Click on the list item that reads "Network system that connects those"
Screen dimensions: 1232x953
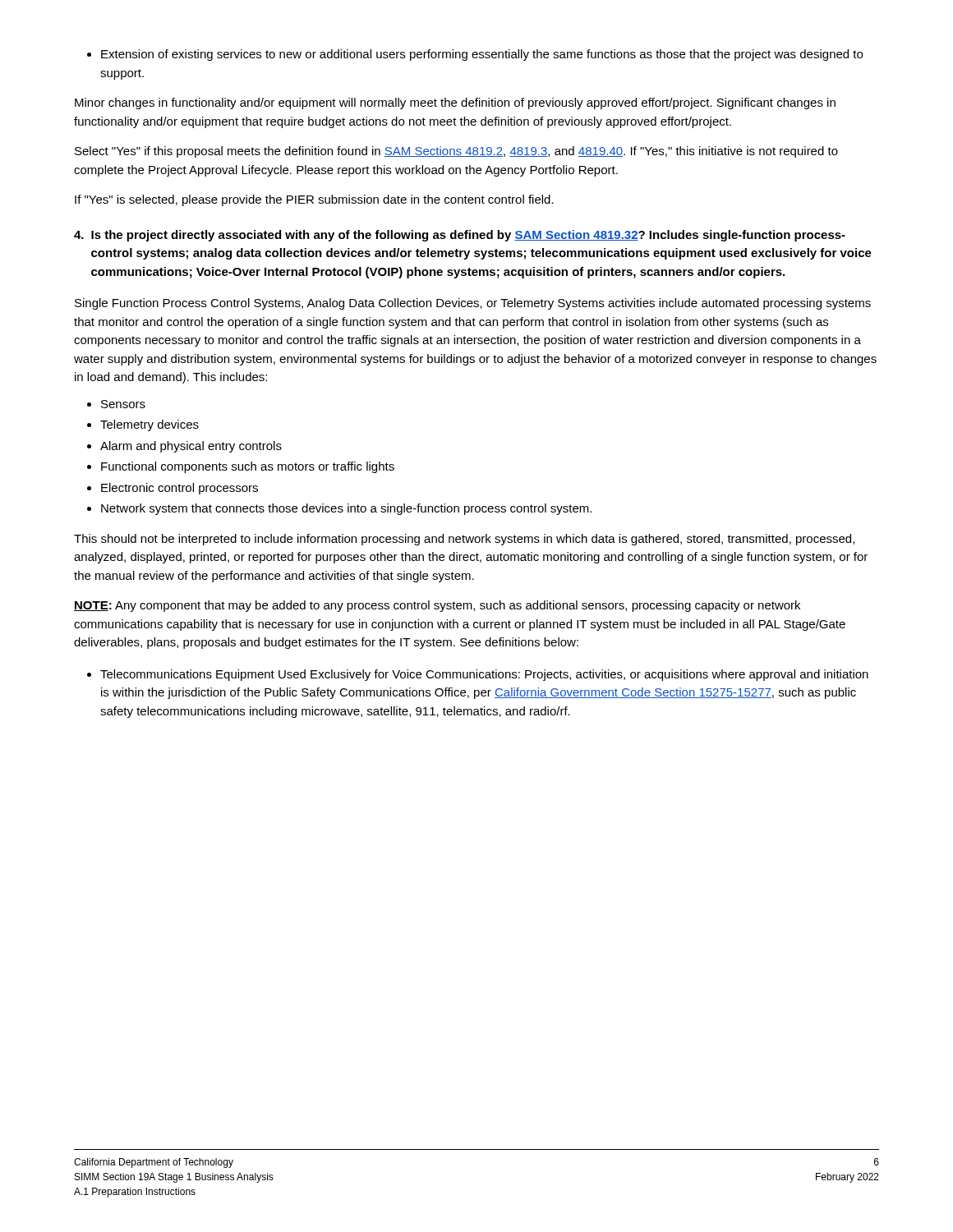pyautogui.click(x=476, y=509)
